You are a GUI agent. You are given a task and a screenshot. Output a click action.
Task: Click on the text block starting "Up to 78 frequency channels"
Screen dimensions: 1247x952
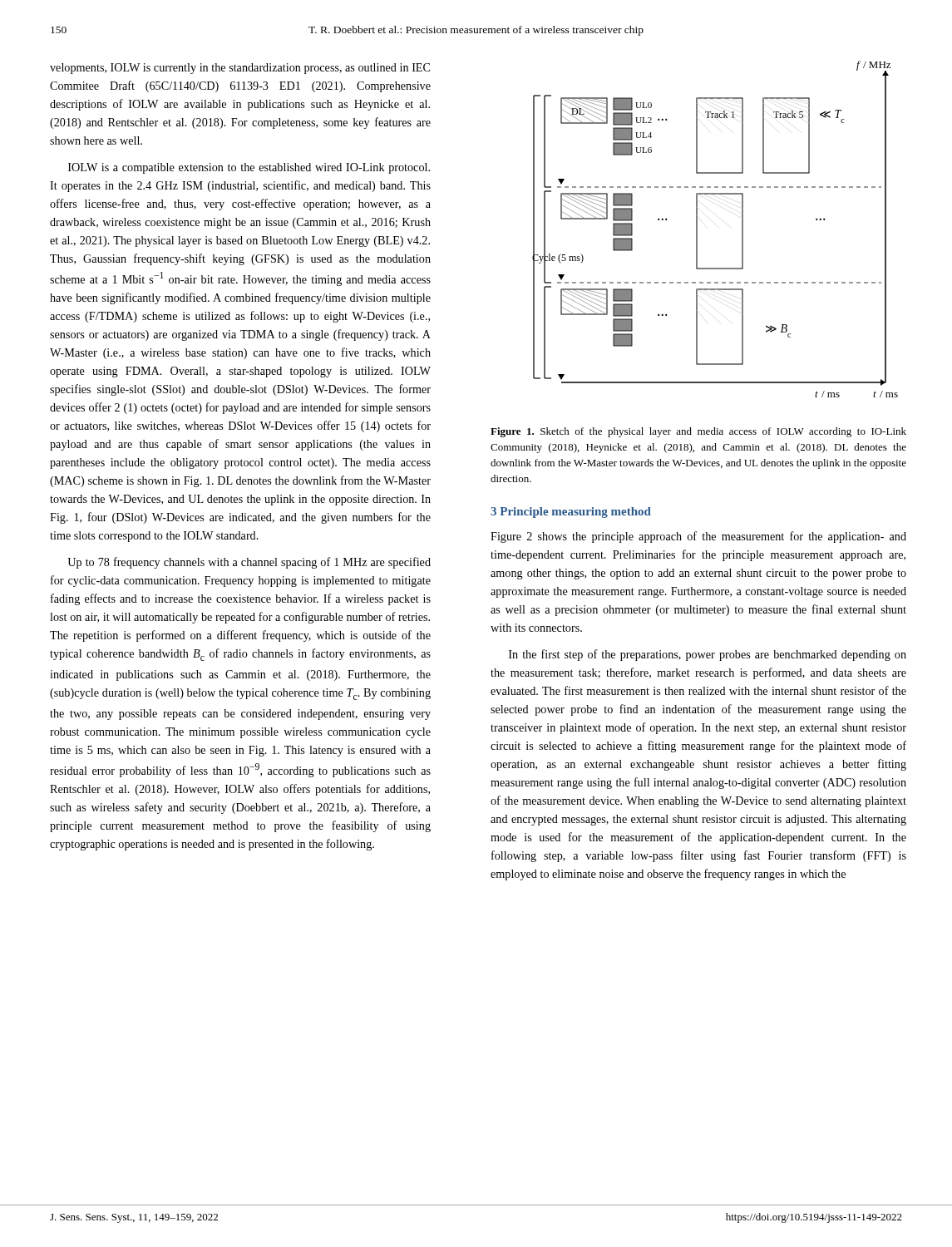(240, 703)
